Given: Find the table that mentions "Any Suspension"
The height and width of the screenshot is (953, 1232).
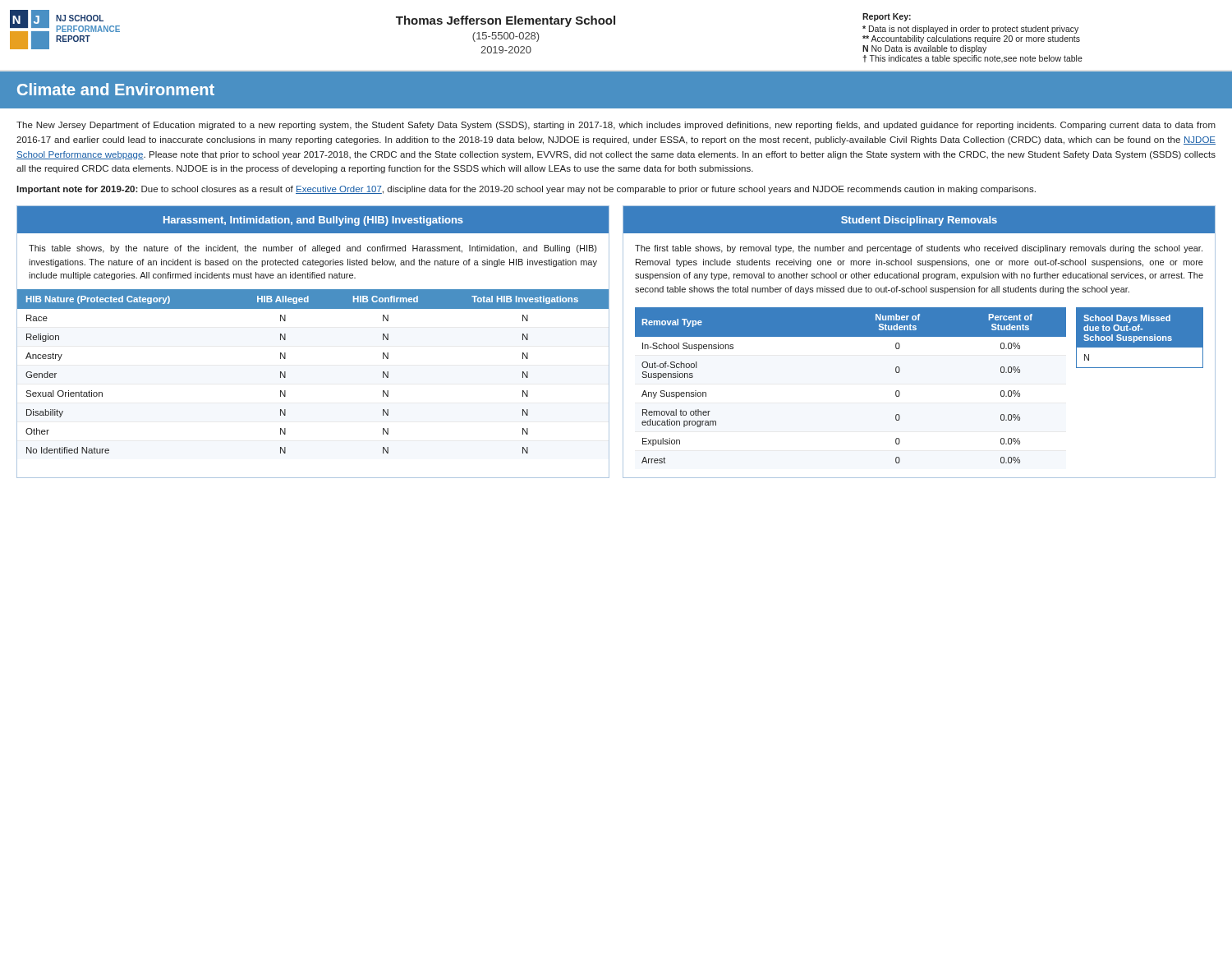Looking at the screenshot, I should [850, 388].
